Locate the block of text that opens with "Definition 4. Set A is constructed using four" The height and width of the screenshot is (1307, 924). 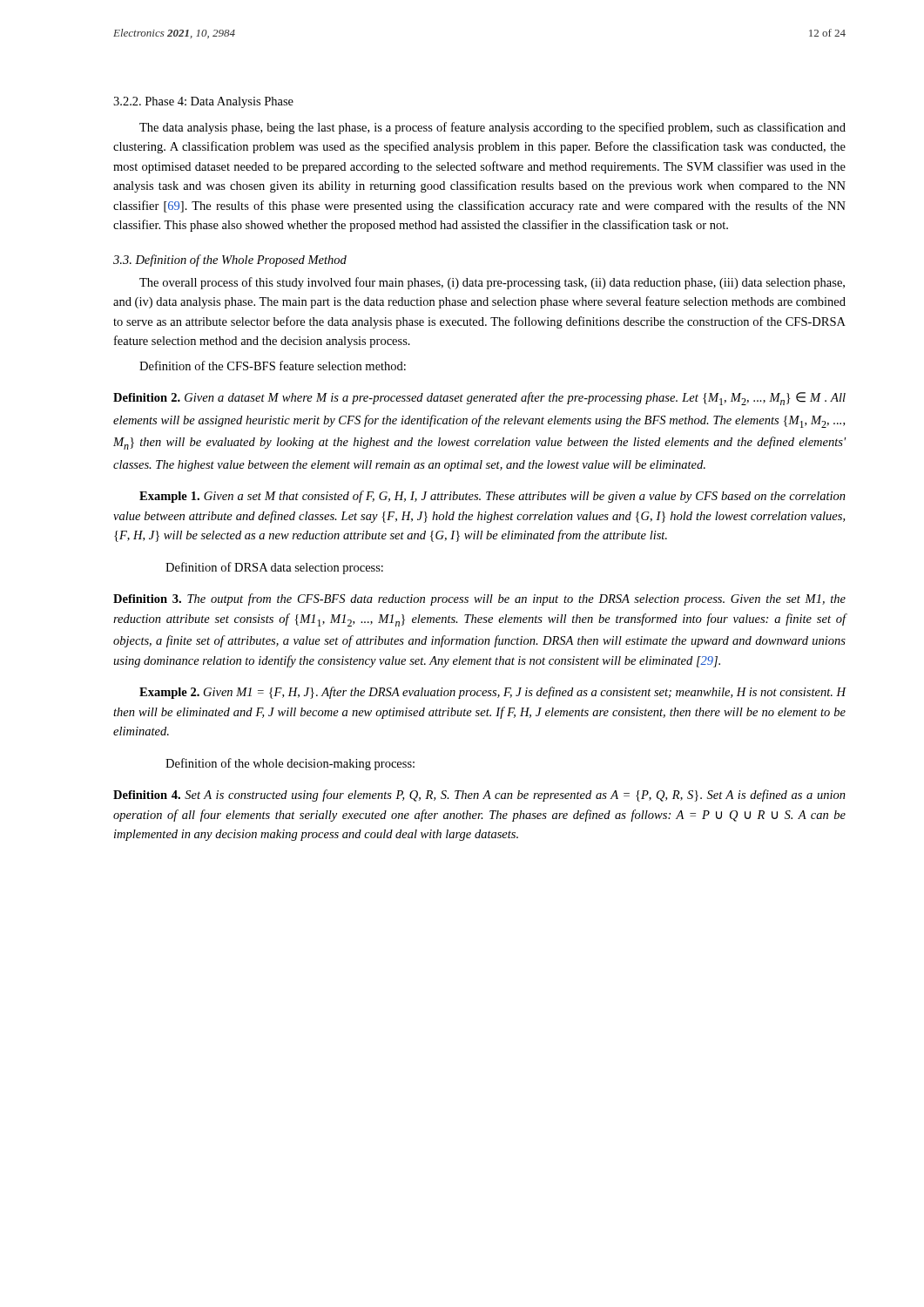(x=479, y=815)
